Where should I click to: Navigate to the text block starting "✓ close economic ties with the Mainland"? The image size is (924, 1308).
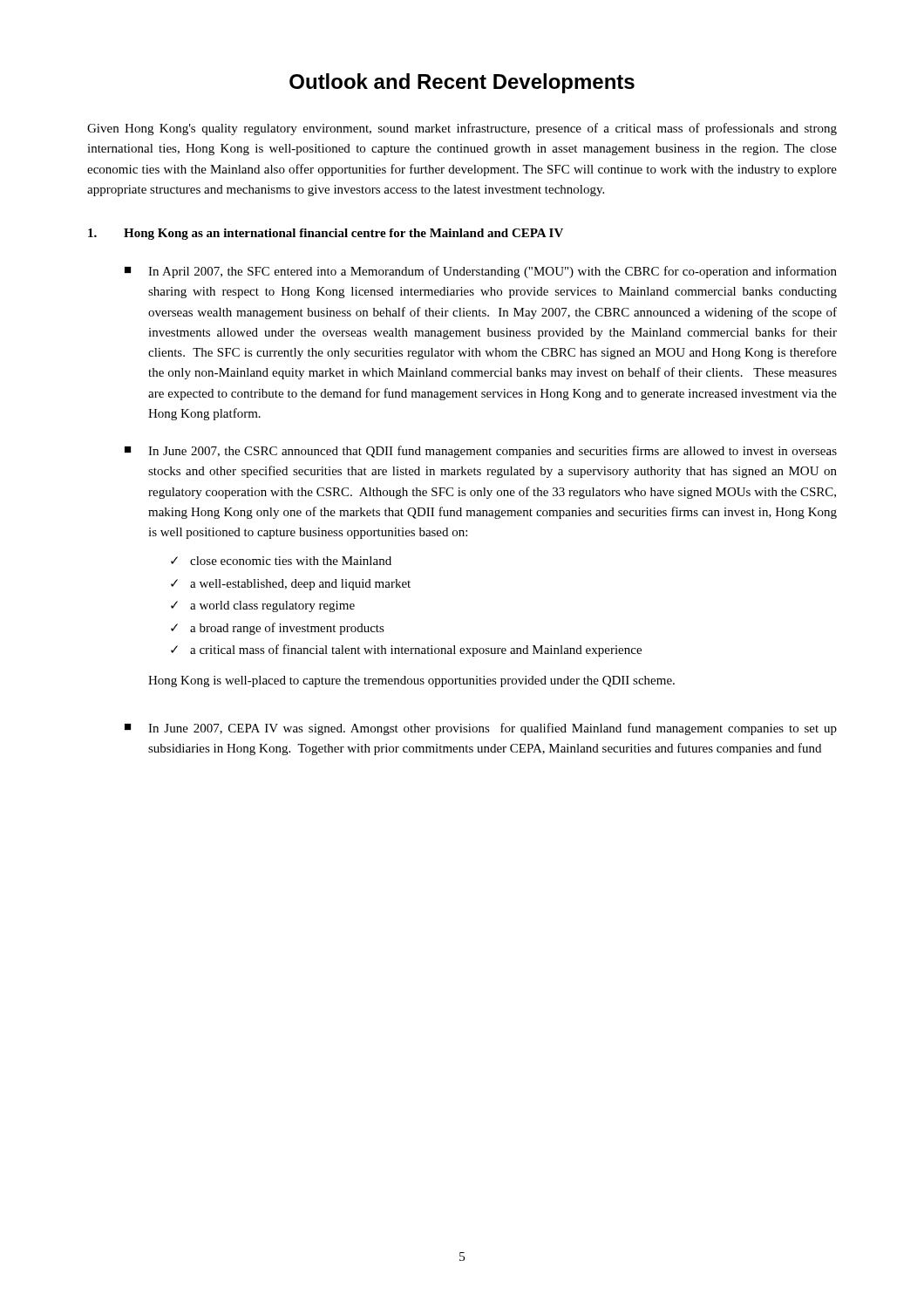[281, 561]
